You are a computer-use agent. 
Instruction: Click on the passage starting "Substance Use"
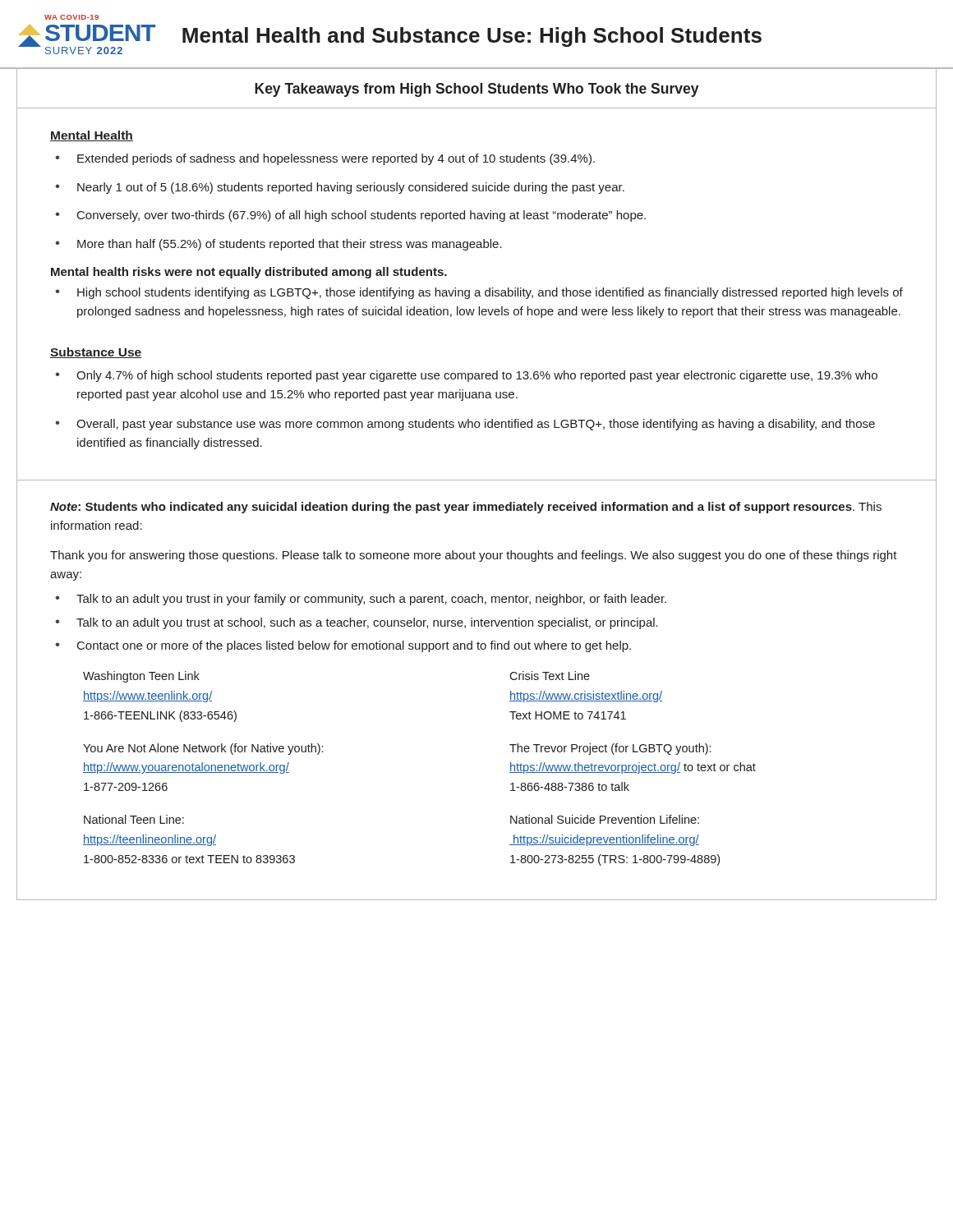pyautogui.click(x=96, y=352)
